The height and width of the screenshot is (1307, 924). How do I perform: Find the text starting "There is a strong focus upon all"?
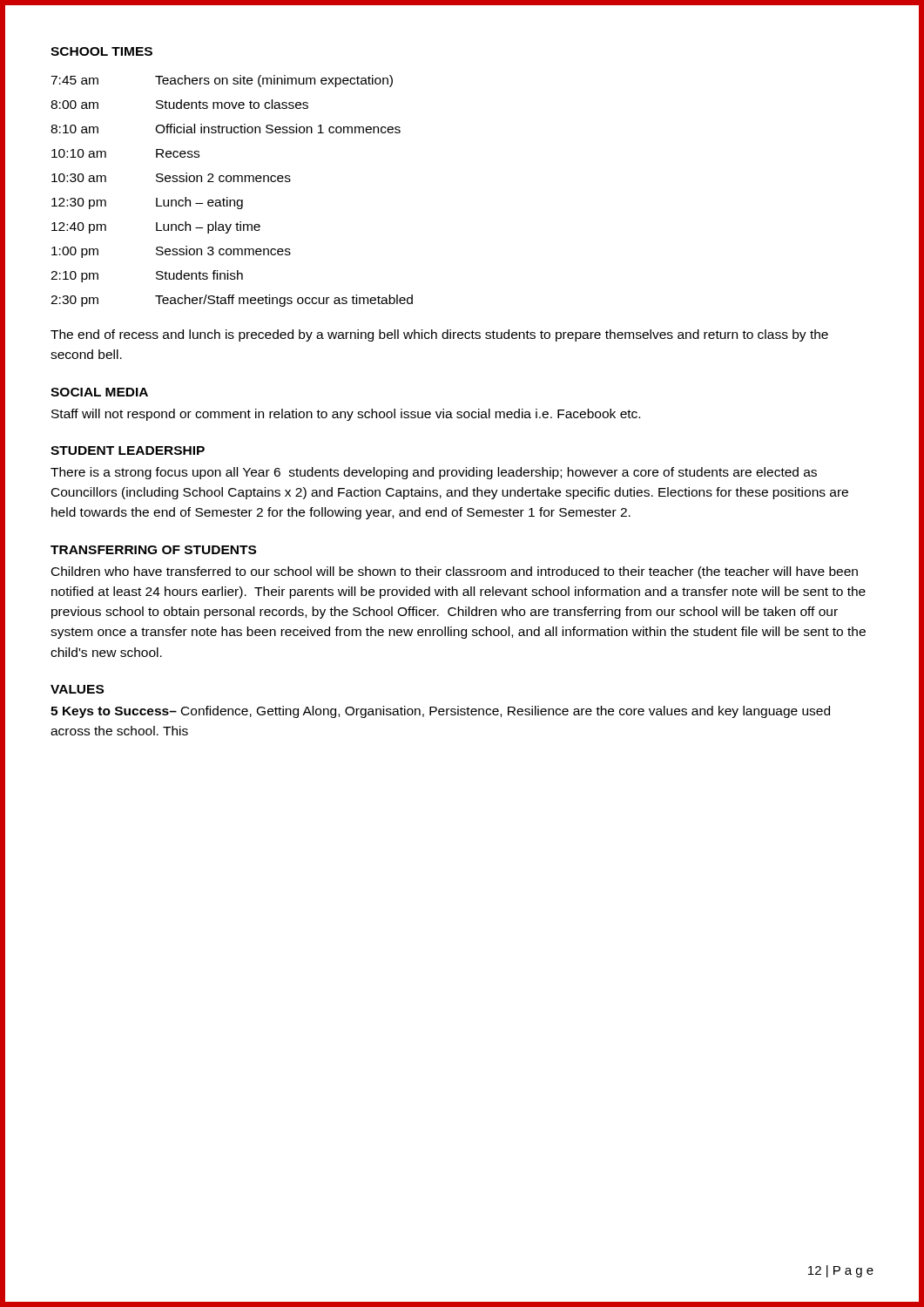tap(450, 492)
